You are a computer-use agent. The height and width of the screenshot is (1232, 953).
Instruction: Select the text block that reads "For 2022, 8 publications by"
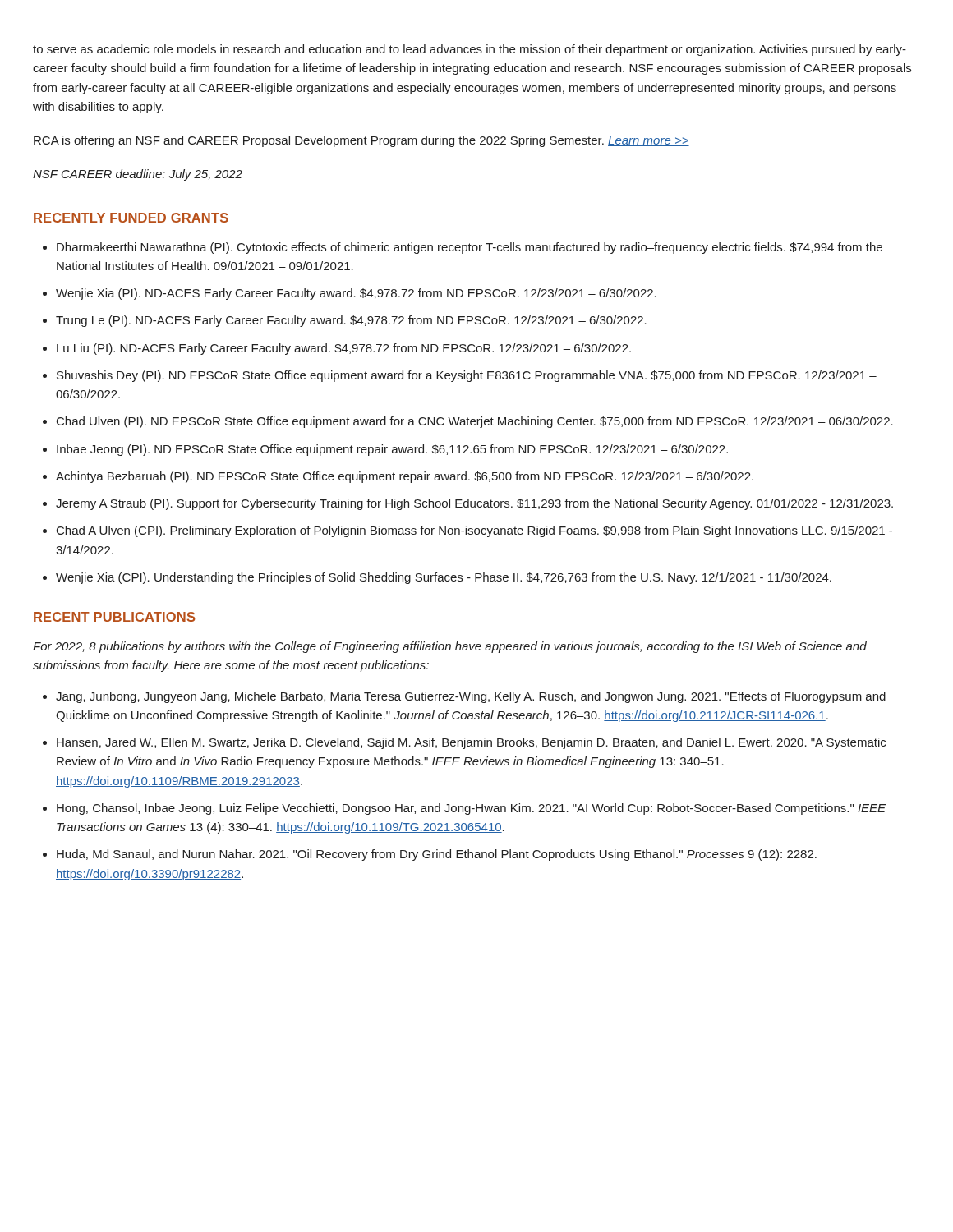pyautogui.click(x=450, y=656)
